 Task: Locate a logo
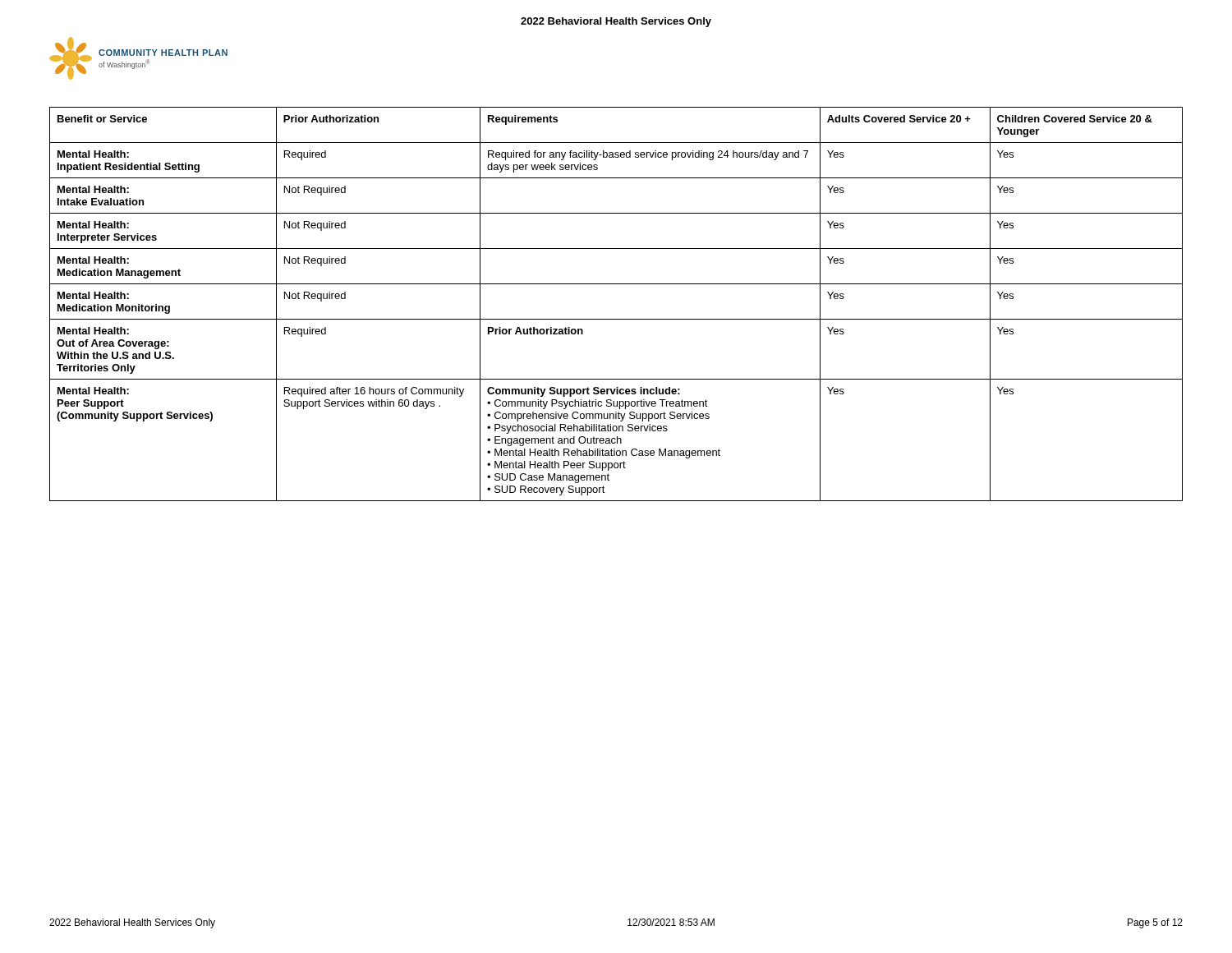(139, 58)
